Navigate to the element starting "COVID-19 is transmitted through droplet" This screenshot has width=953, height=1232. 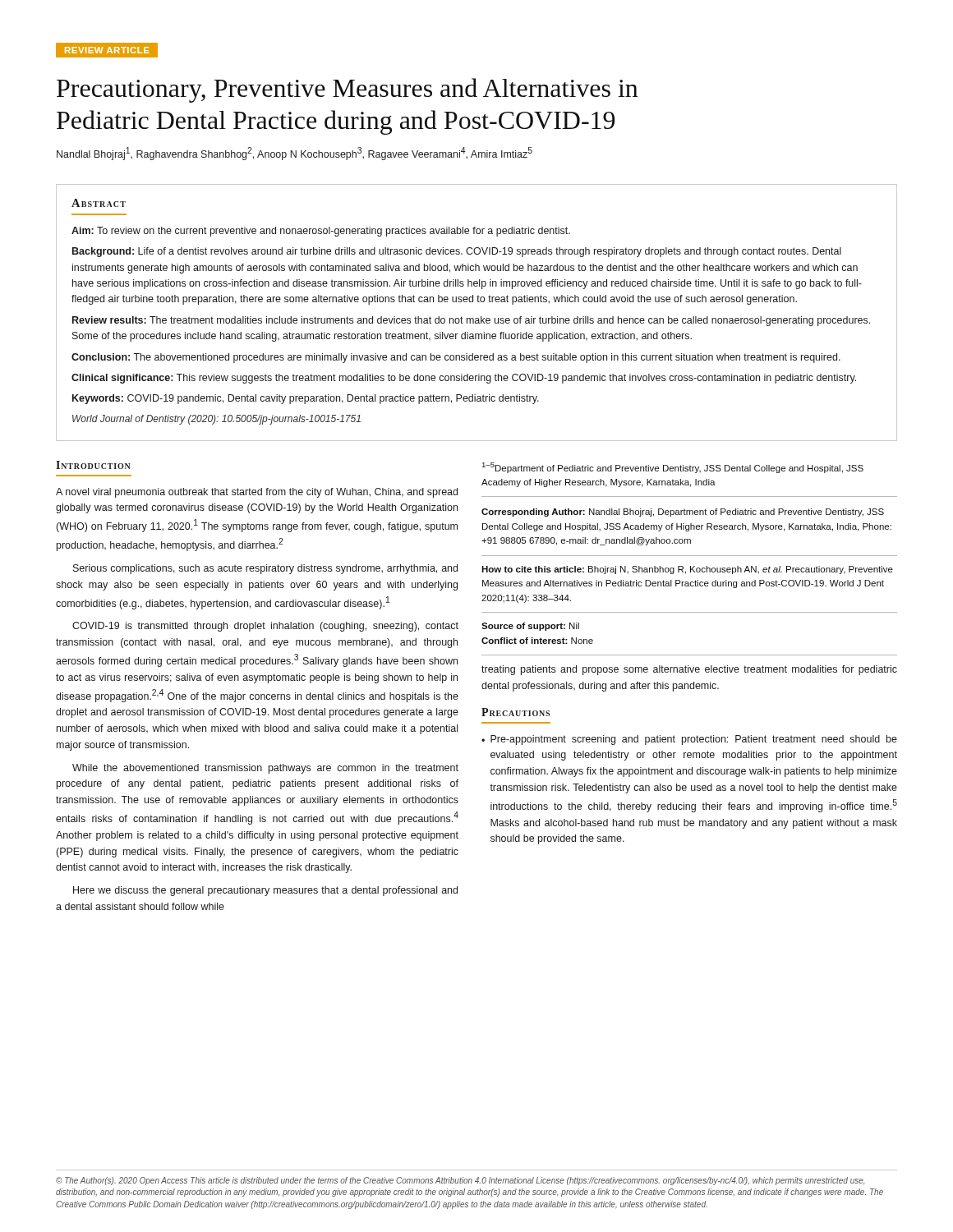click(x=257, y=686)
